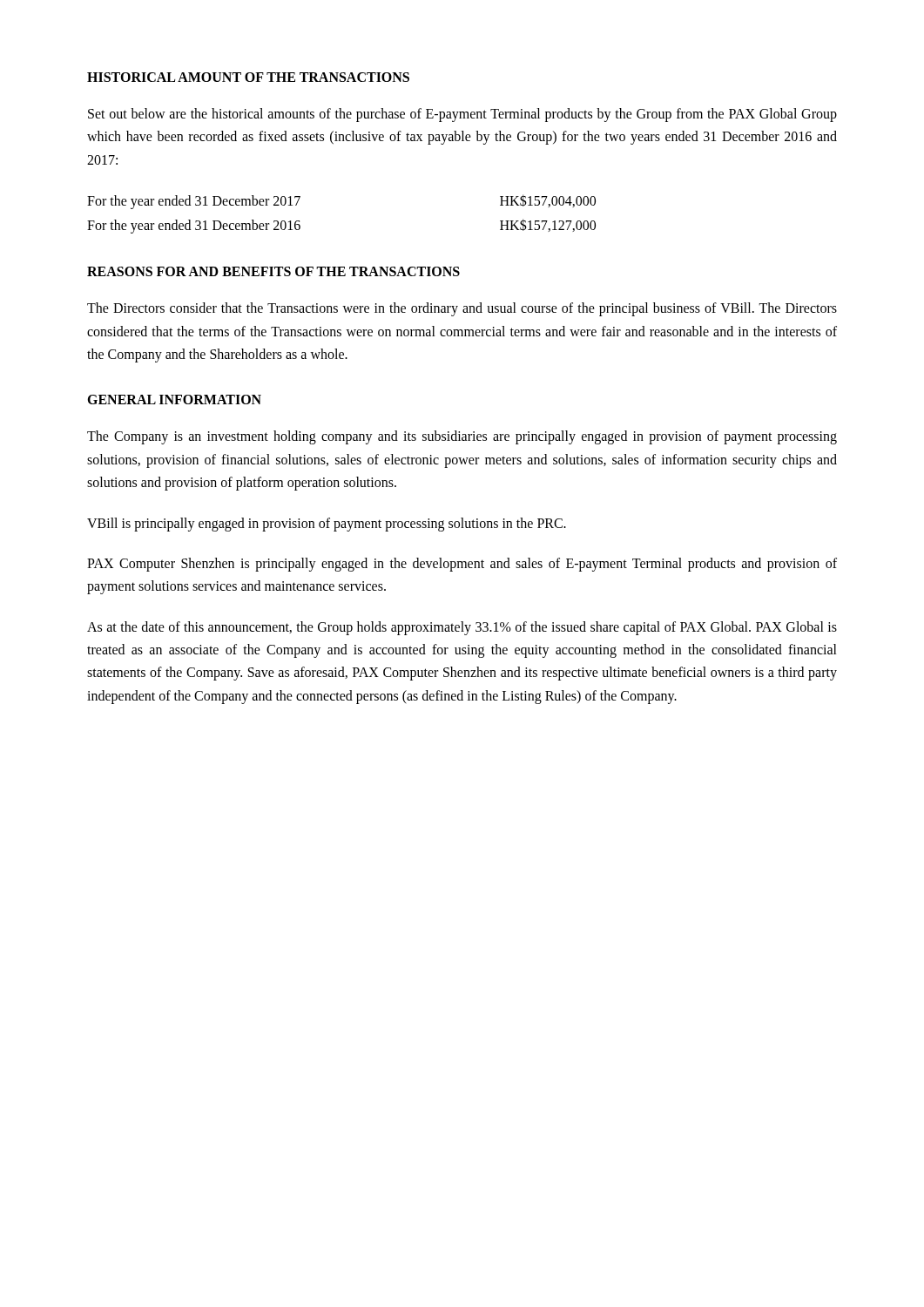The image size is (924, 1307).
Task: Find the block on this page that starts "Set out below are the historical"
Action: coord(462,137)
